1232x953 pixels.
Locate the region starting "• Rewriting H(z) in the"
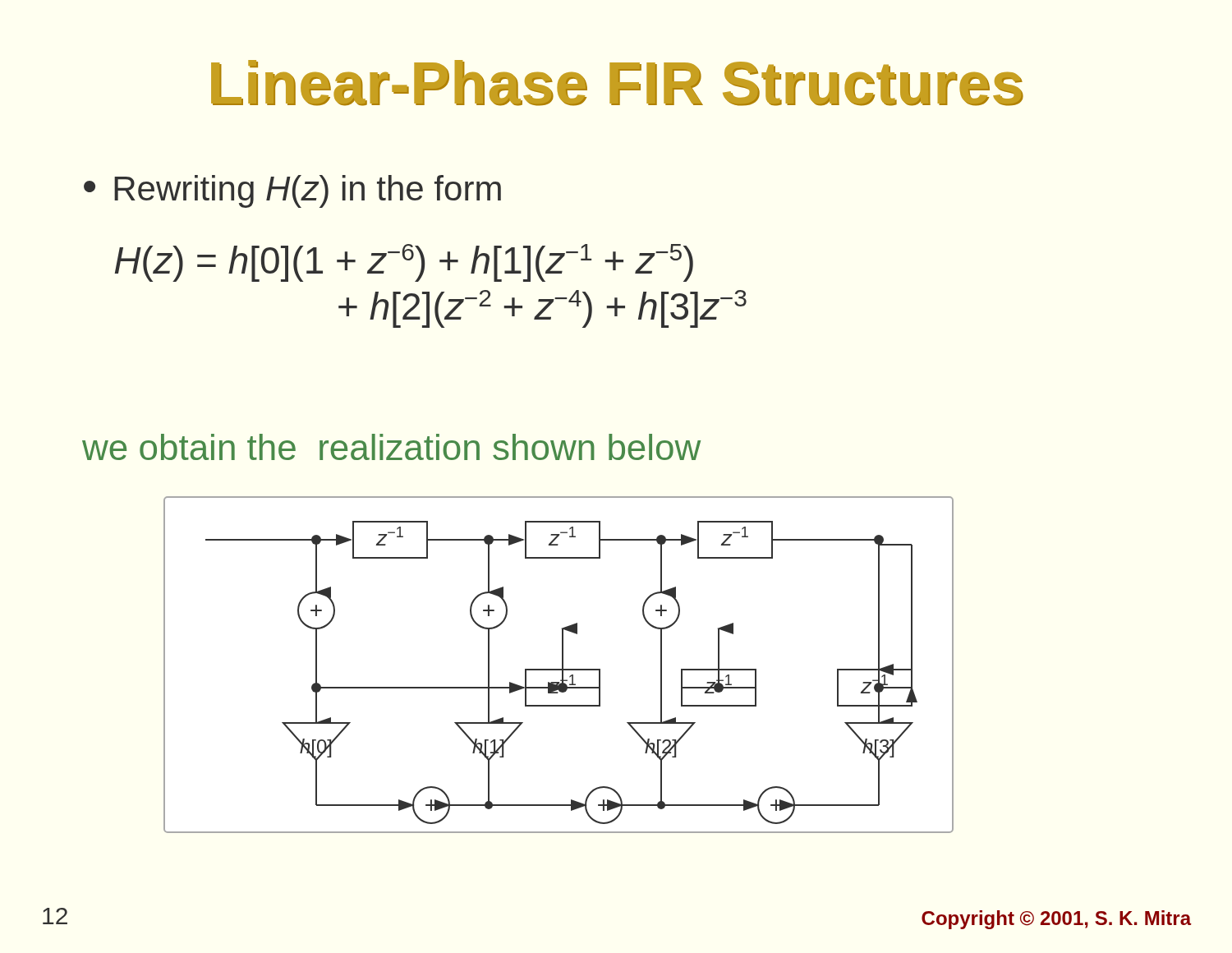coord(293,187)
